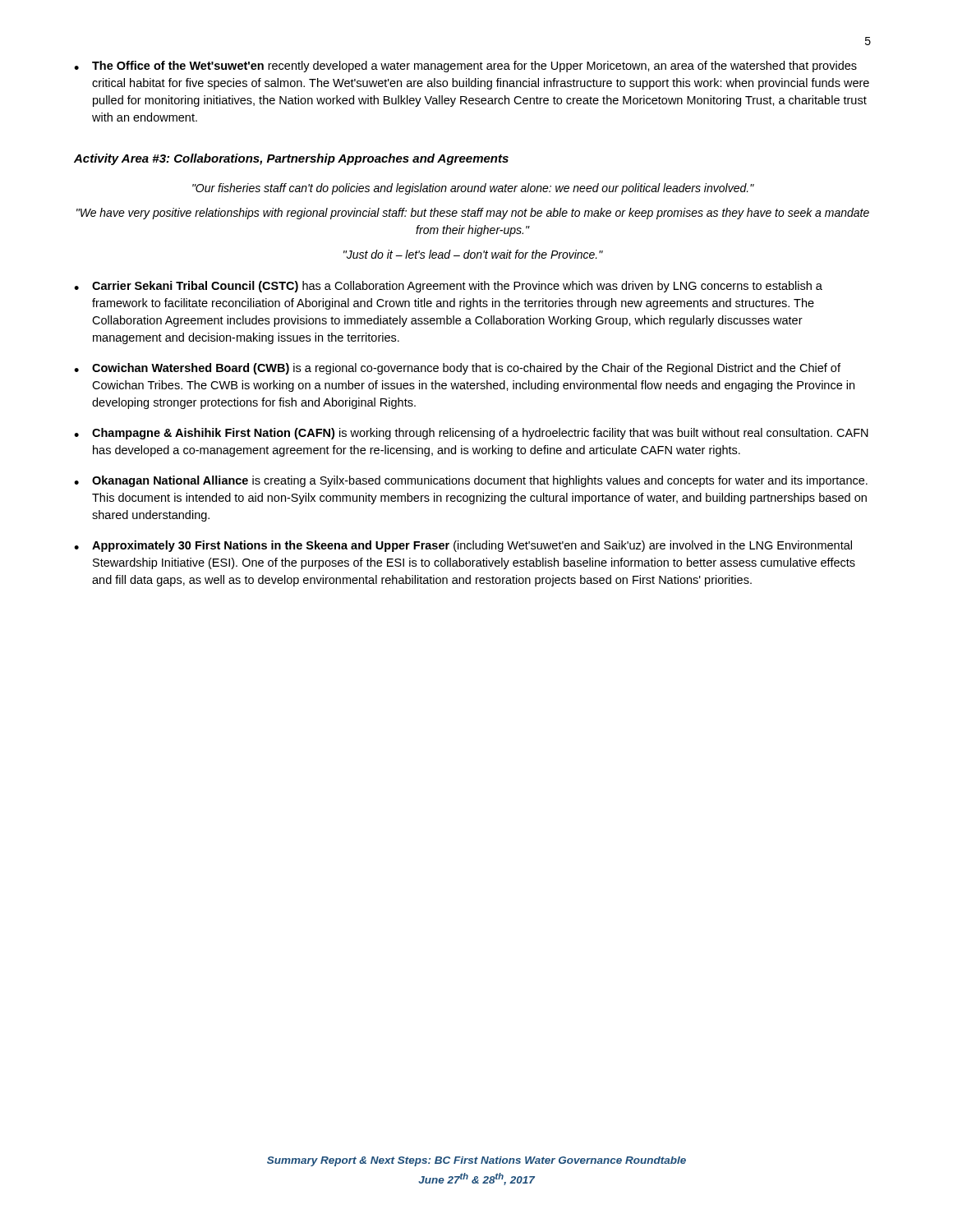Point to the region starting "• Approximately 30 First Nations in the Skeena"
Image resolution: width=953 pixels, height=1232 pixels.
pyautogui.click(x=472, y=563)
